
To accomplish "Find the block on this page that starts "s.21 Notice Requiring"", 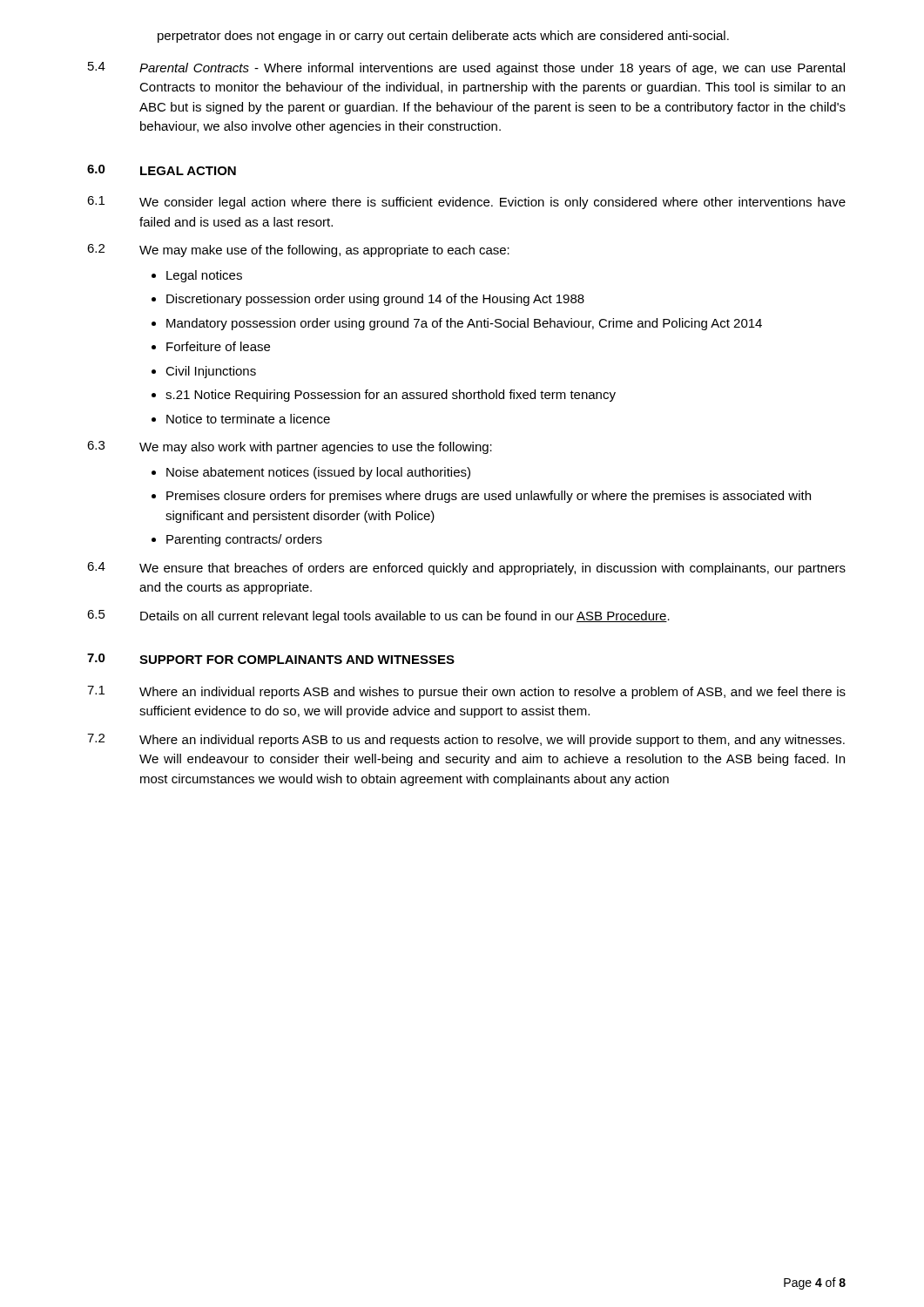I will point(391,394).
